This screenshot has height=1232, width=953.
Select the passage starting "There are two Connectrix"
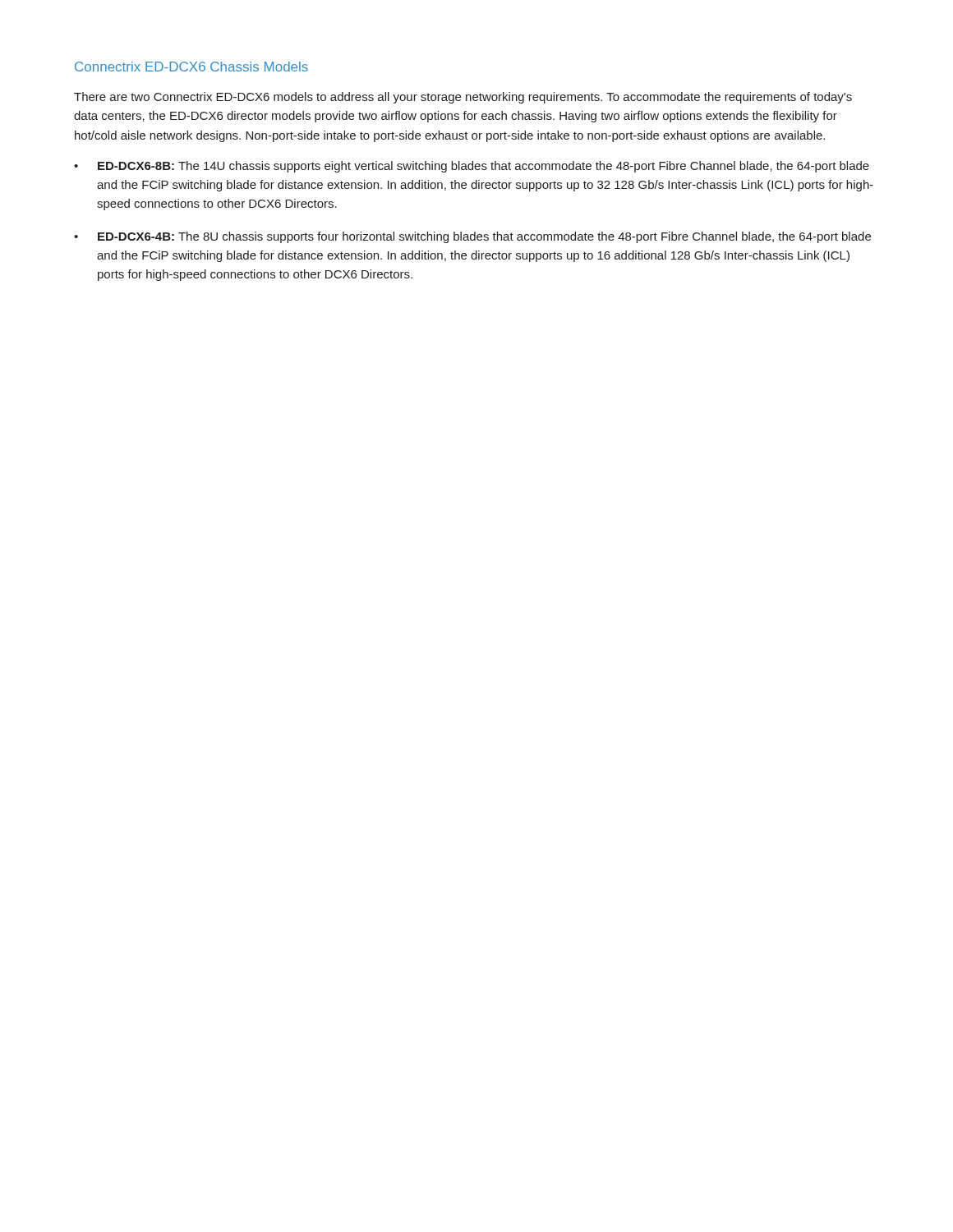(476, 116)
